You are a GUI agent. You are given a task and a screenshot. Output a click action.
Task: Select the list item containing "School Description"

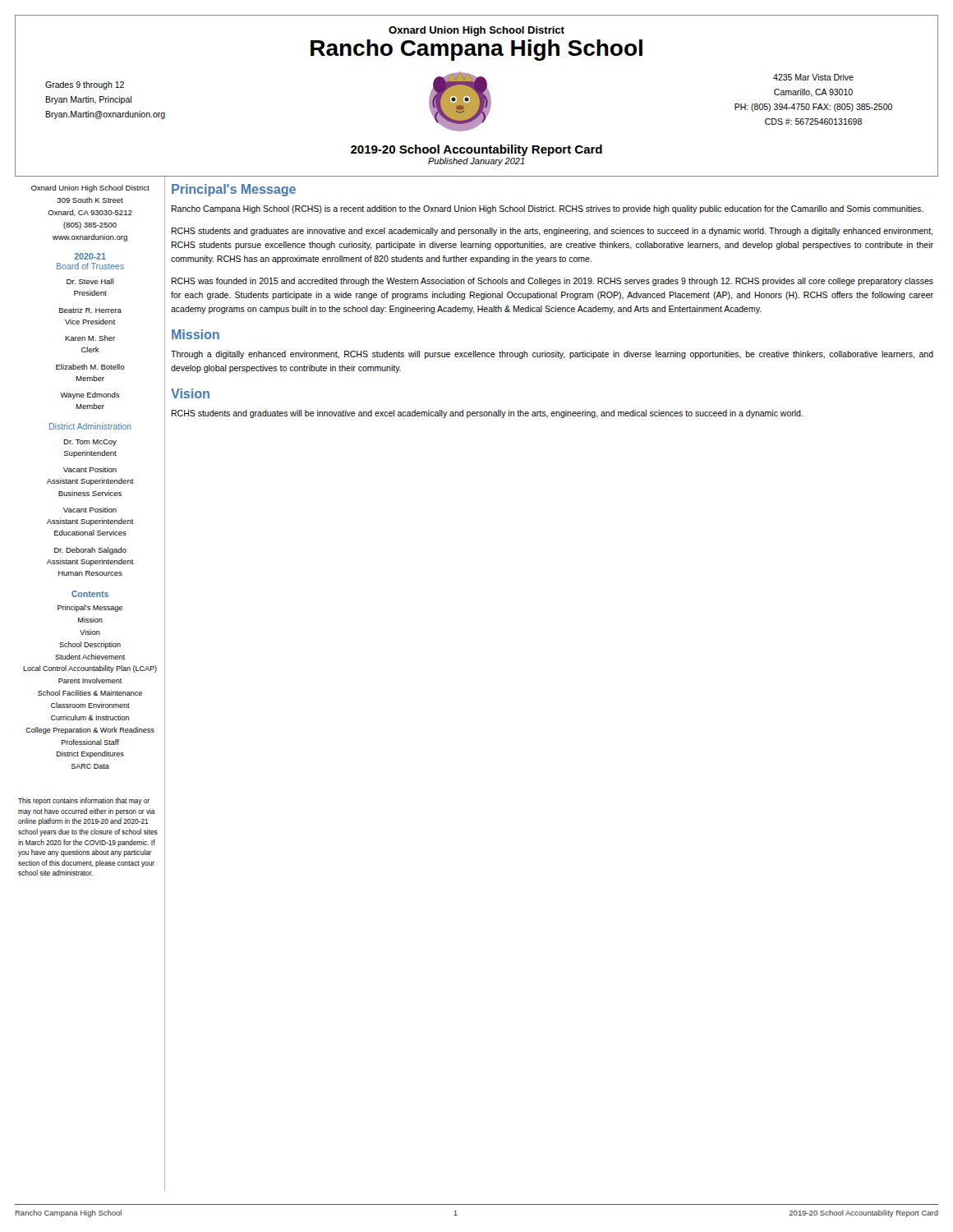90,645
